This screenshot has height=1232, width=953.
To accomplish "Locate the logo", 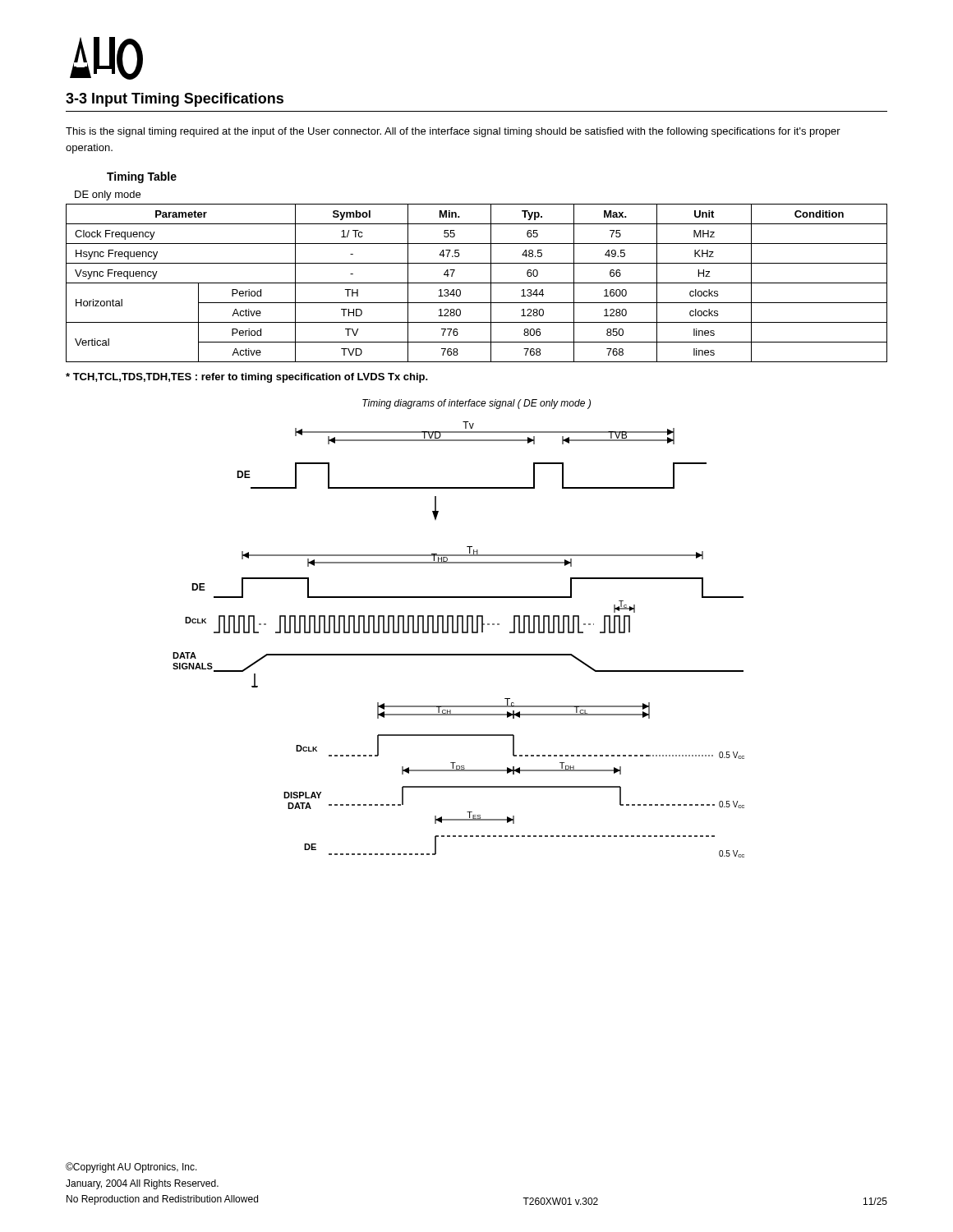I will [x=476, y=58].
